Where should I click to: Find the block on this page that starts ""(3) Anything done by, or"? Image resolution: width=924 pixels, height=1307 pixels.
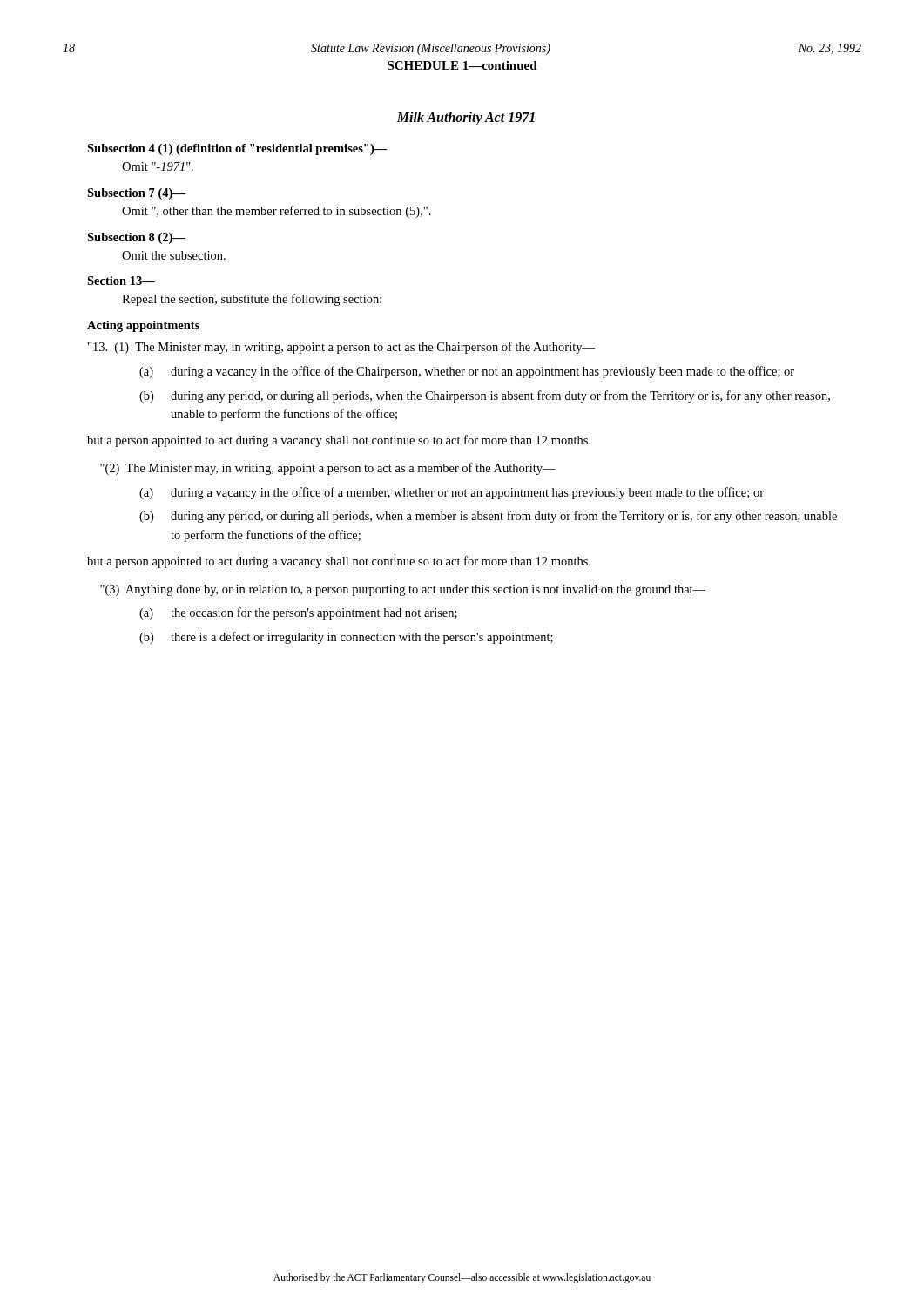pos(396,589)
